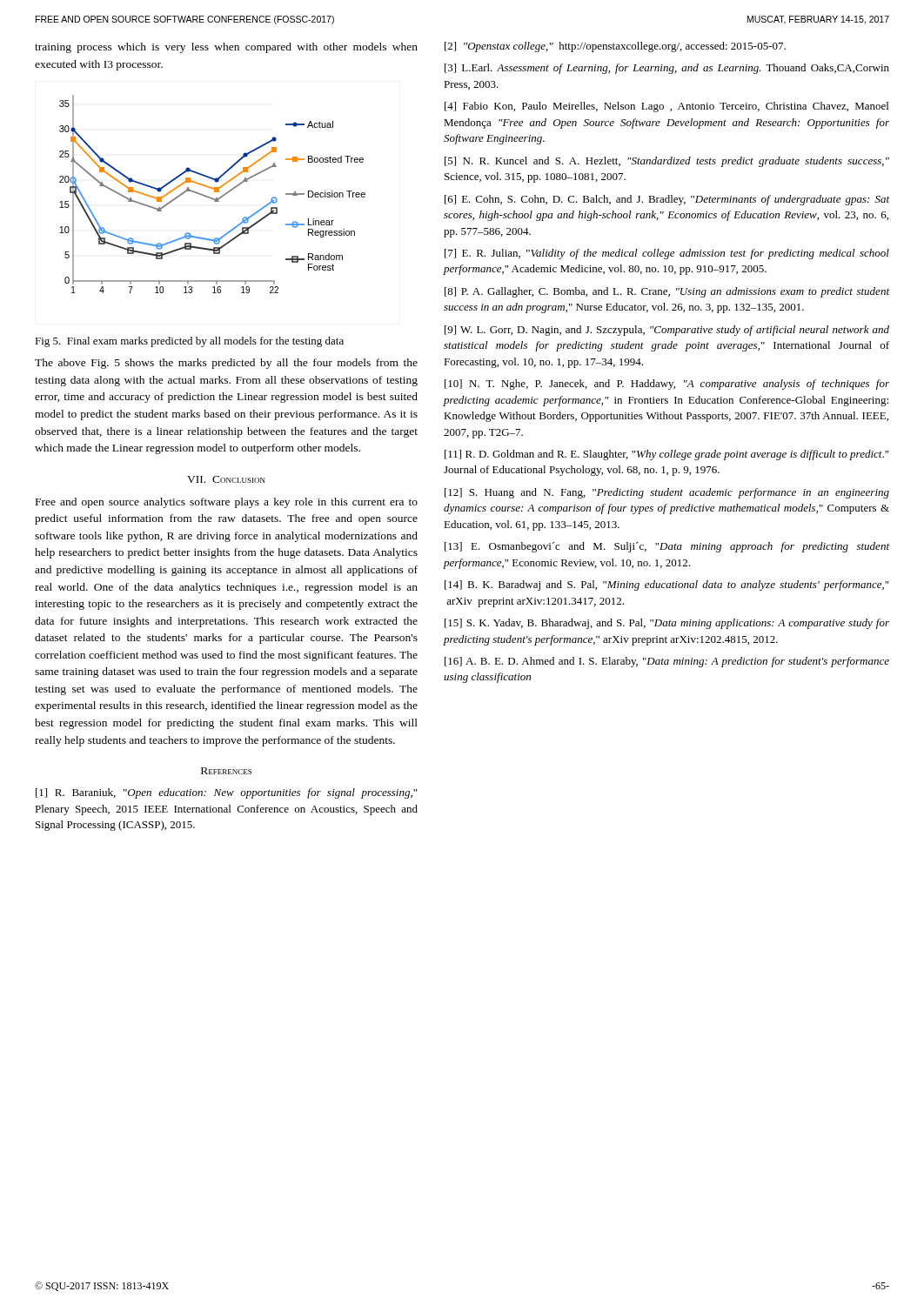
Task: Navigate to the passage starting "[16] A. B. E."
Action: click(666, 669)
